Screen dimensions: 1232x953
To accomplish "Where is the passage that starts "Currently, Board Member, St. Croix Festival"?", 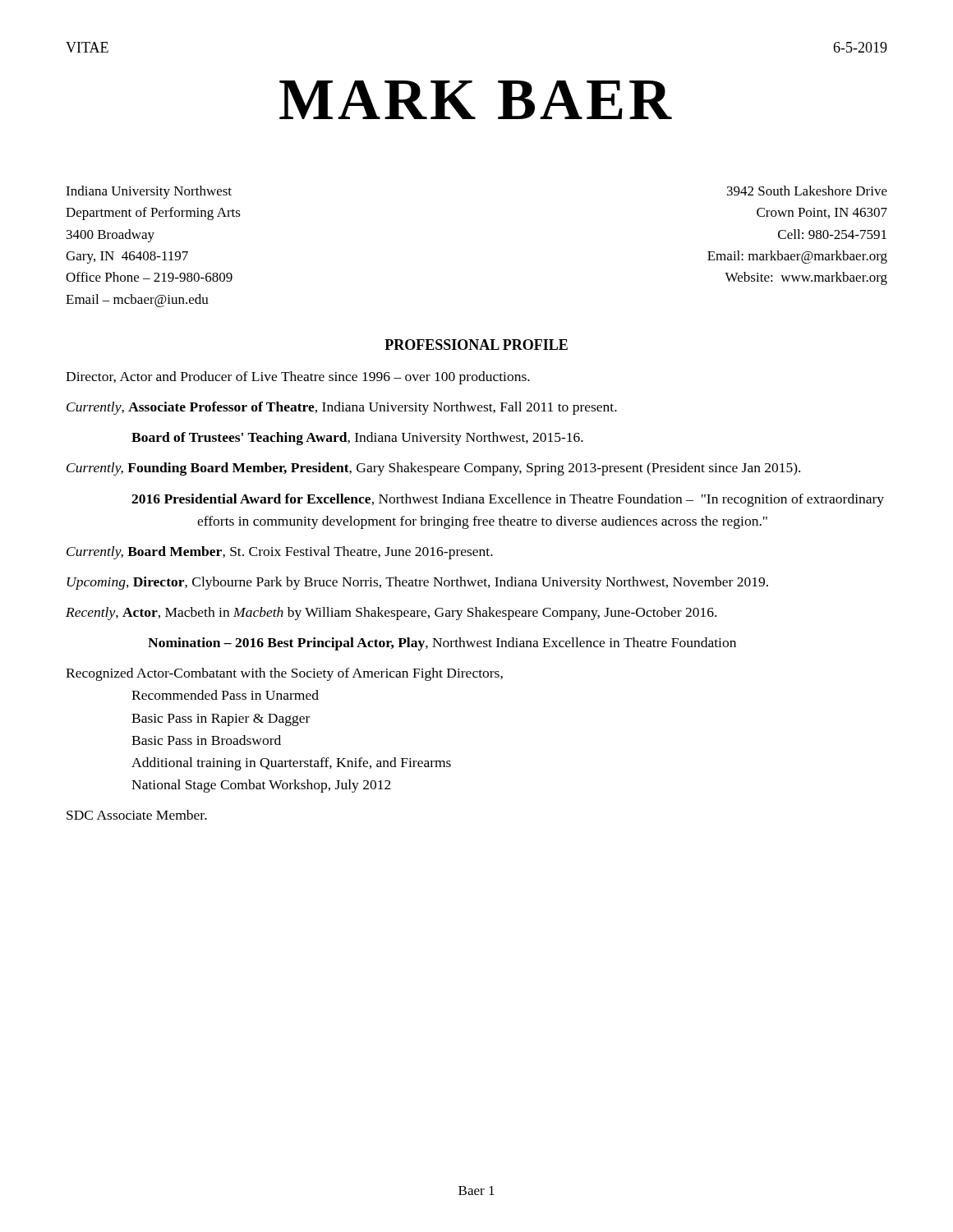I will 280,551.
